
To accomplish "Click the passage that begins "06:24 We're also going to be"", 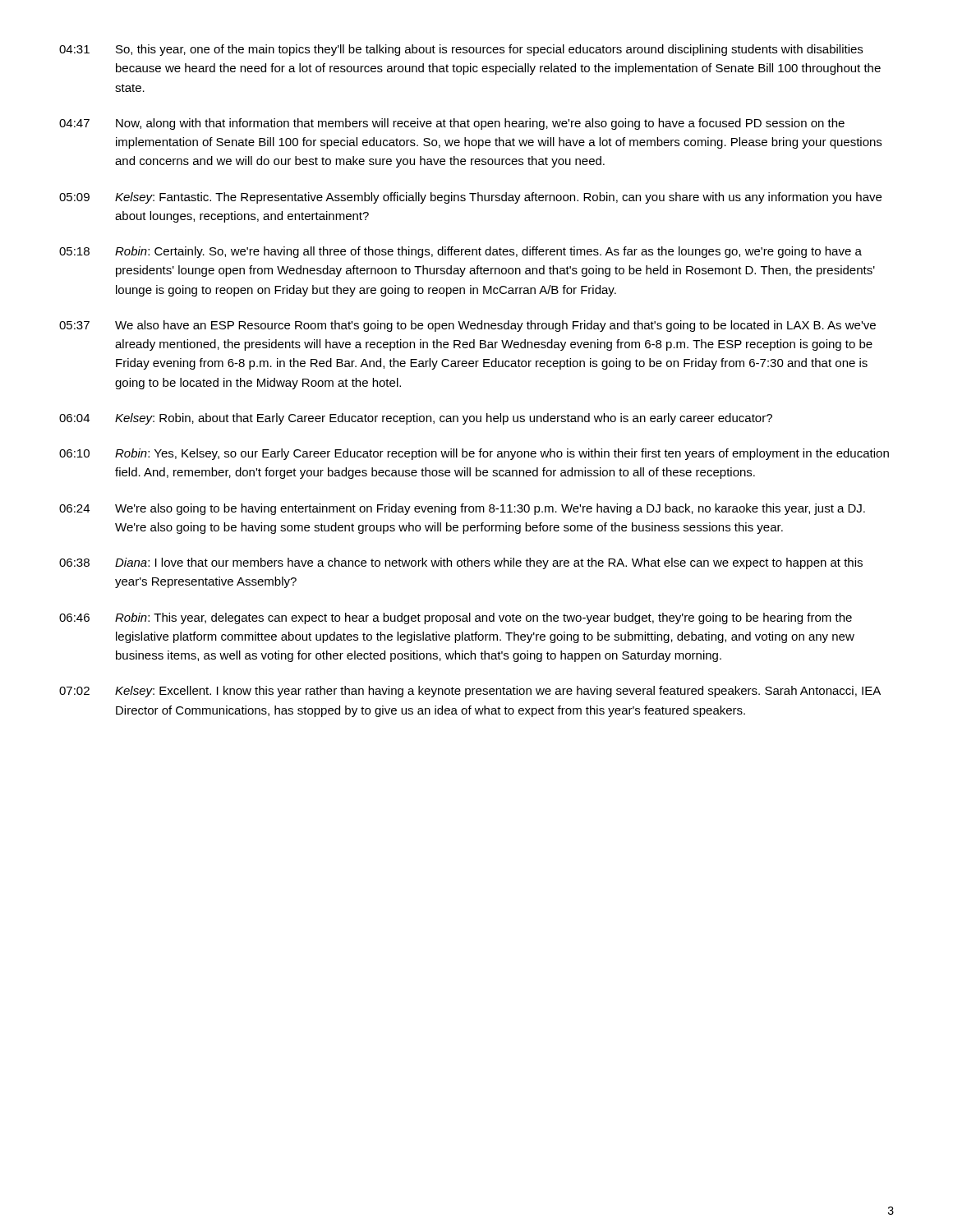I will pos(476,517).
